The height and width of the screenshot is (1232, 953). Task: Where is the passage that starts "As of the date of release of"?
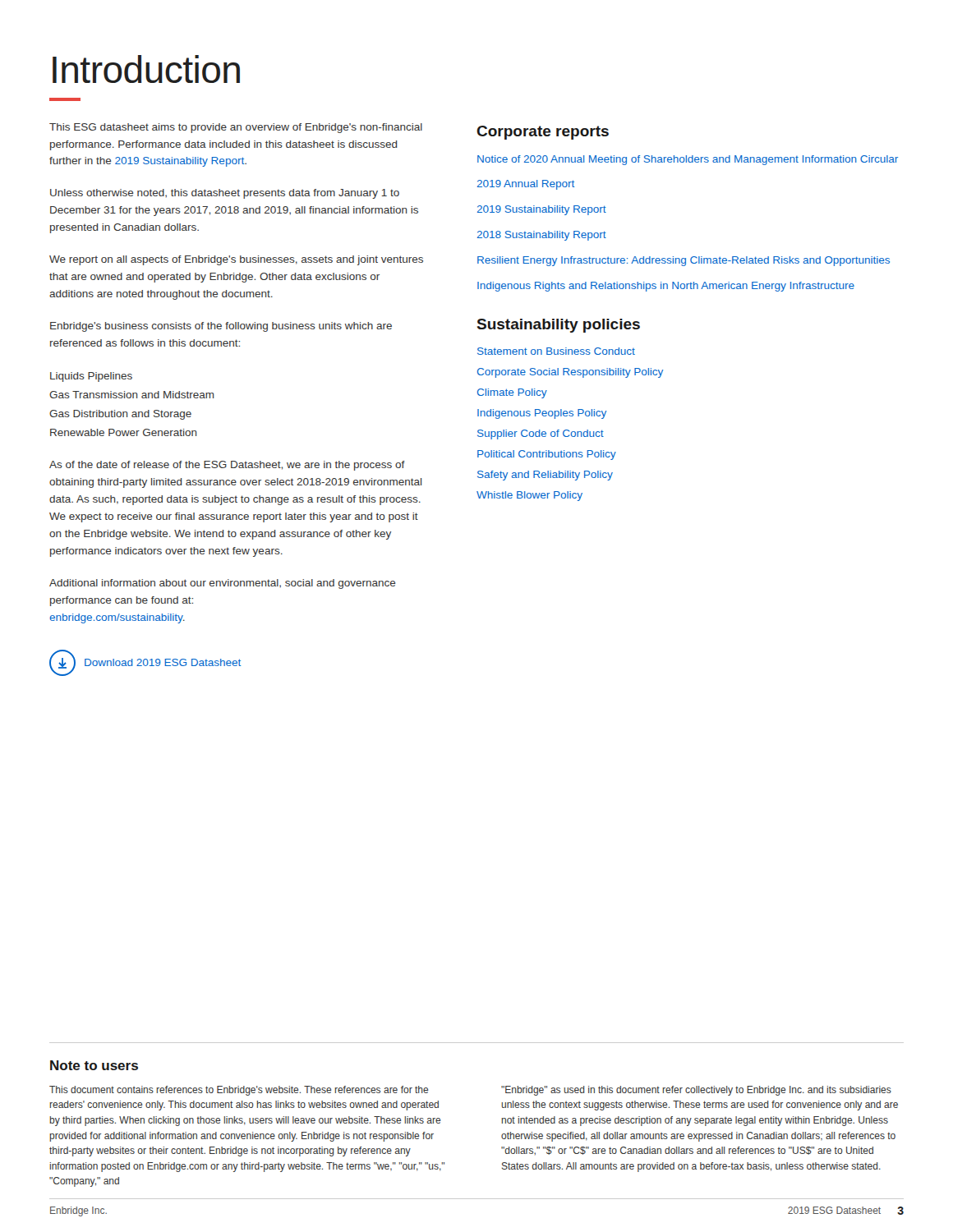[236, 508]
